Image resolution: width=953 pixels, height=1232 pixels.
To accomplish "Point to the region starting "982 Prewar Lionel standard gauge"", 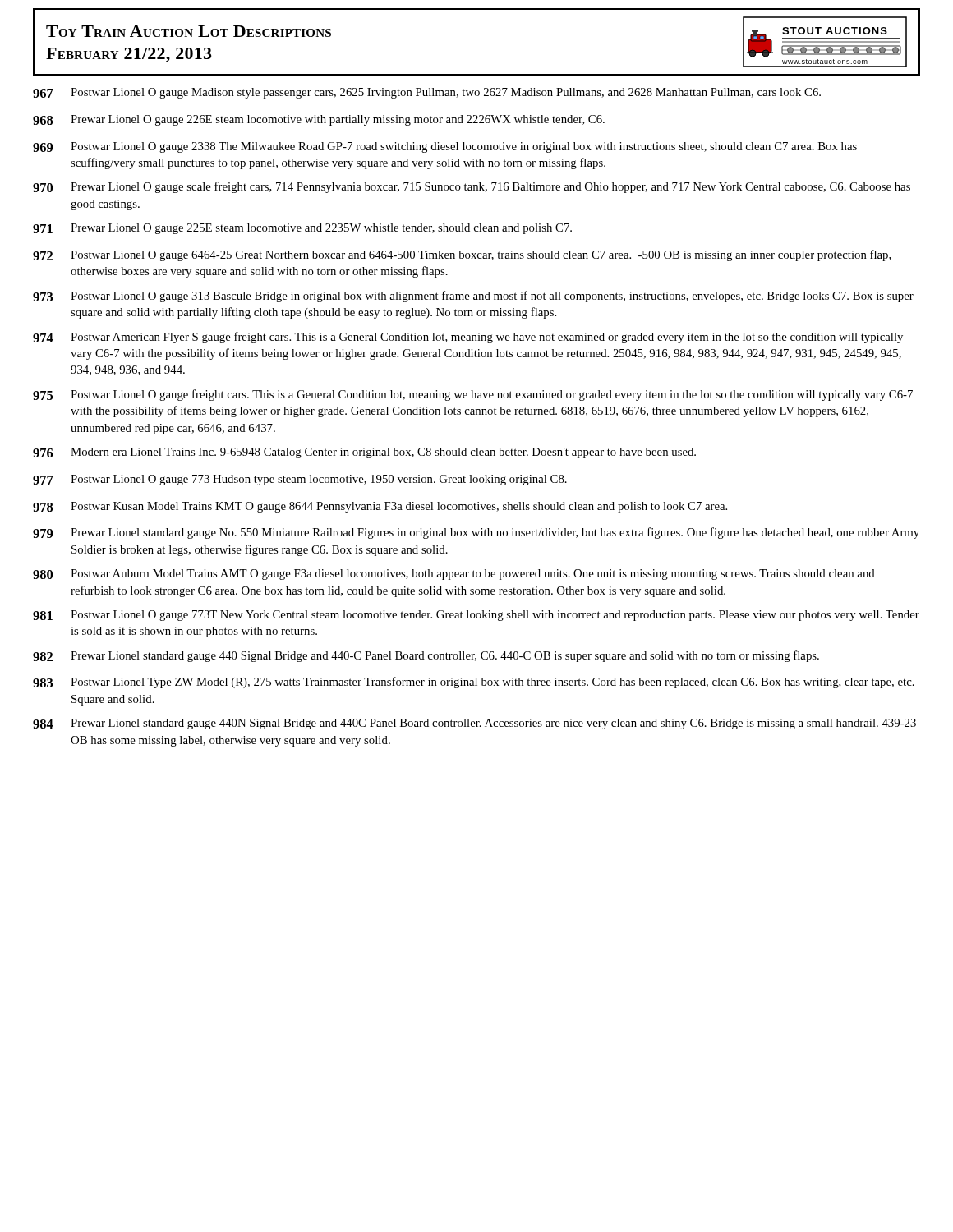I will 476,657.
